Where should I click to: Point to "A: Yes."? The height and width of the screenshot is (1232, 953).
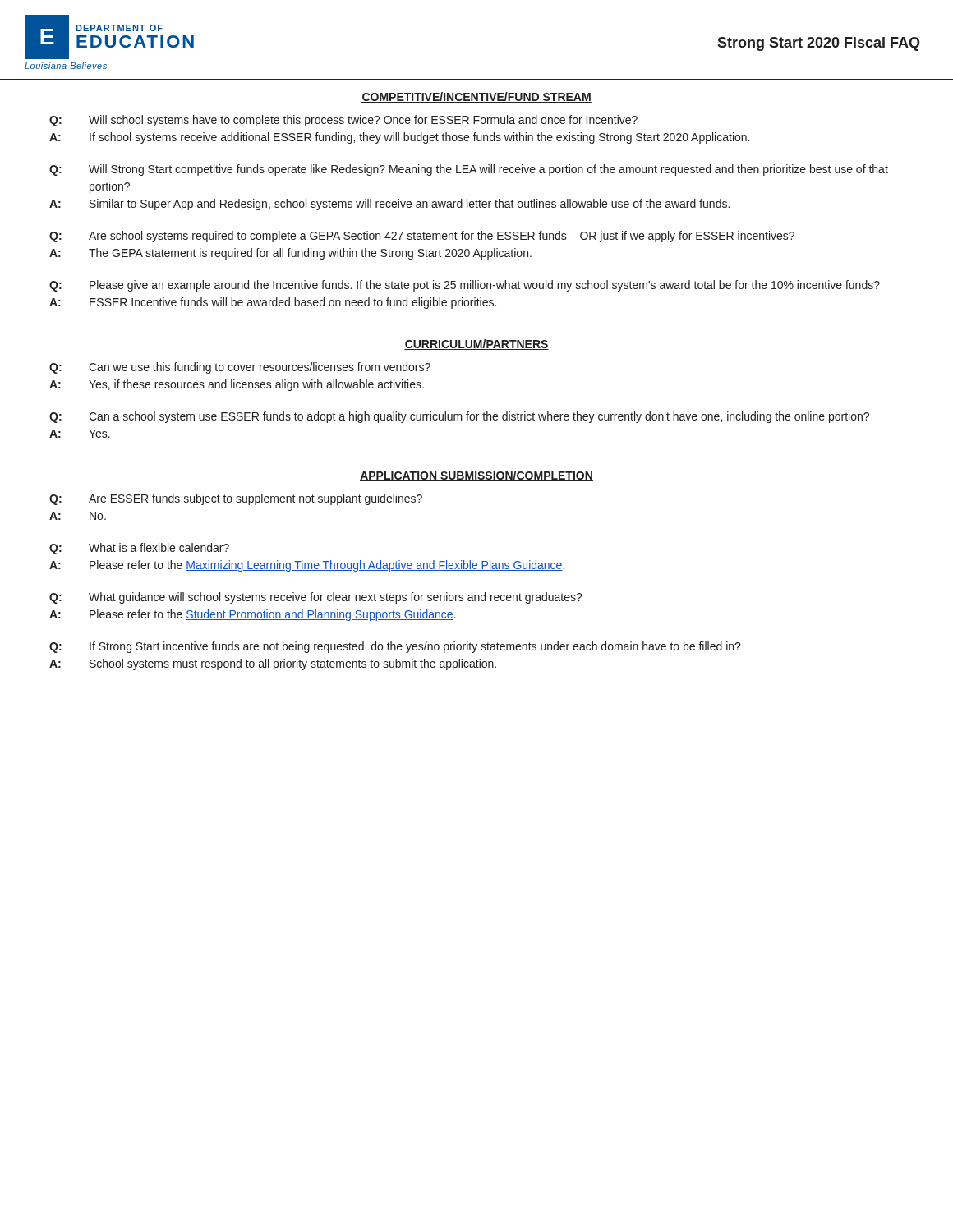point(96,434)
